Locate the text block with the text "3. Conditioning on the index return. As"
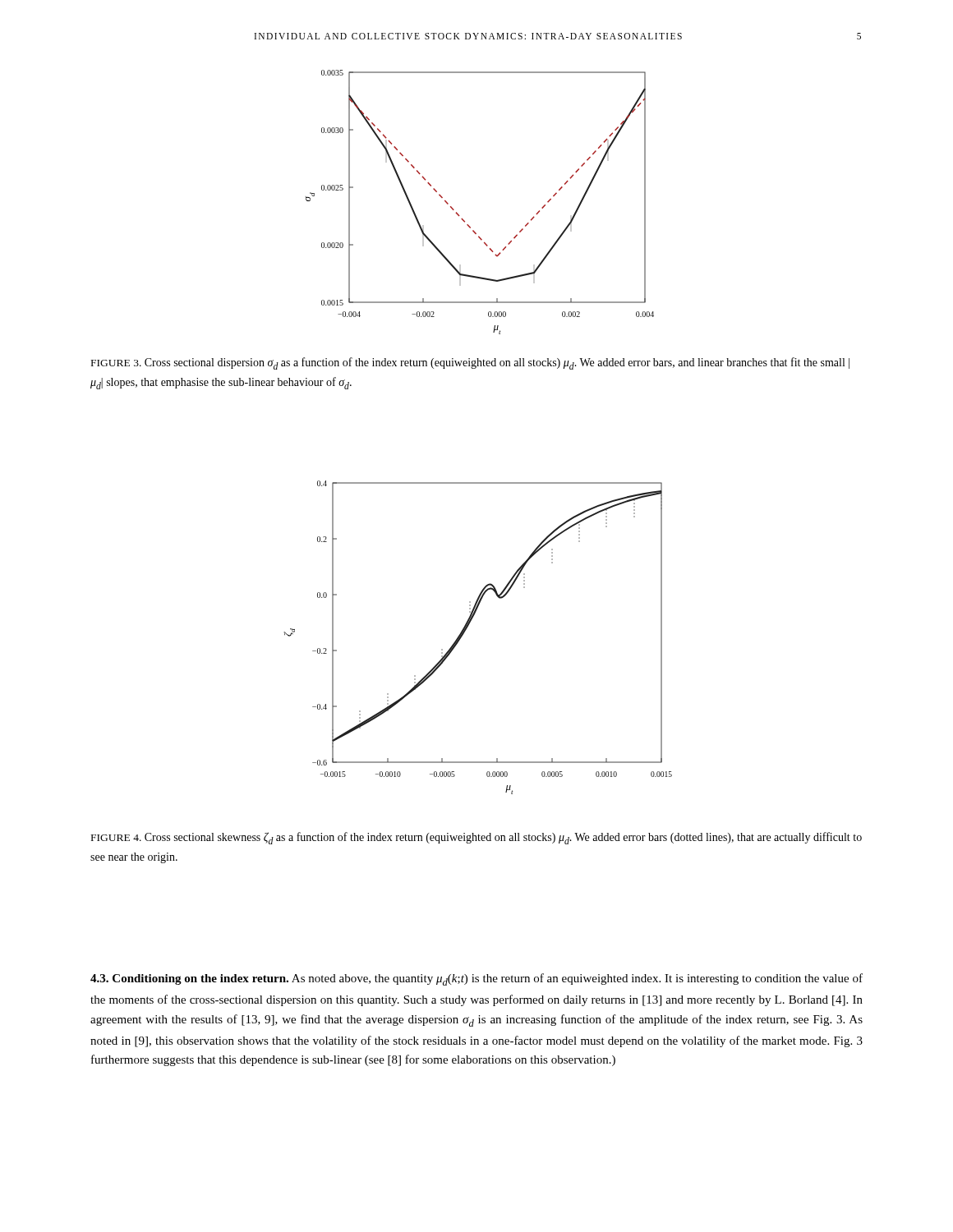This screenshot has height=1232, width=953. tap(476, 1019)
